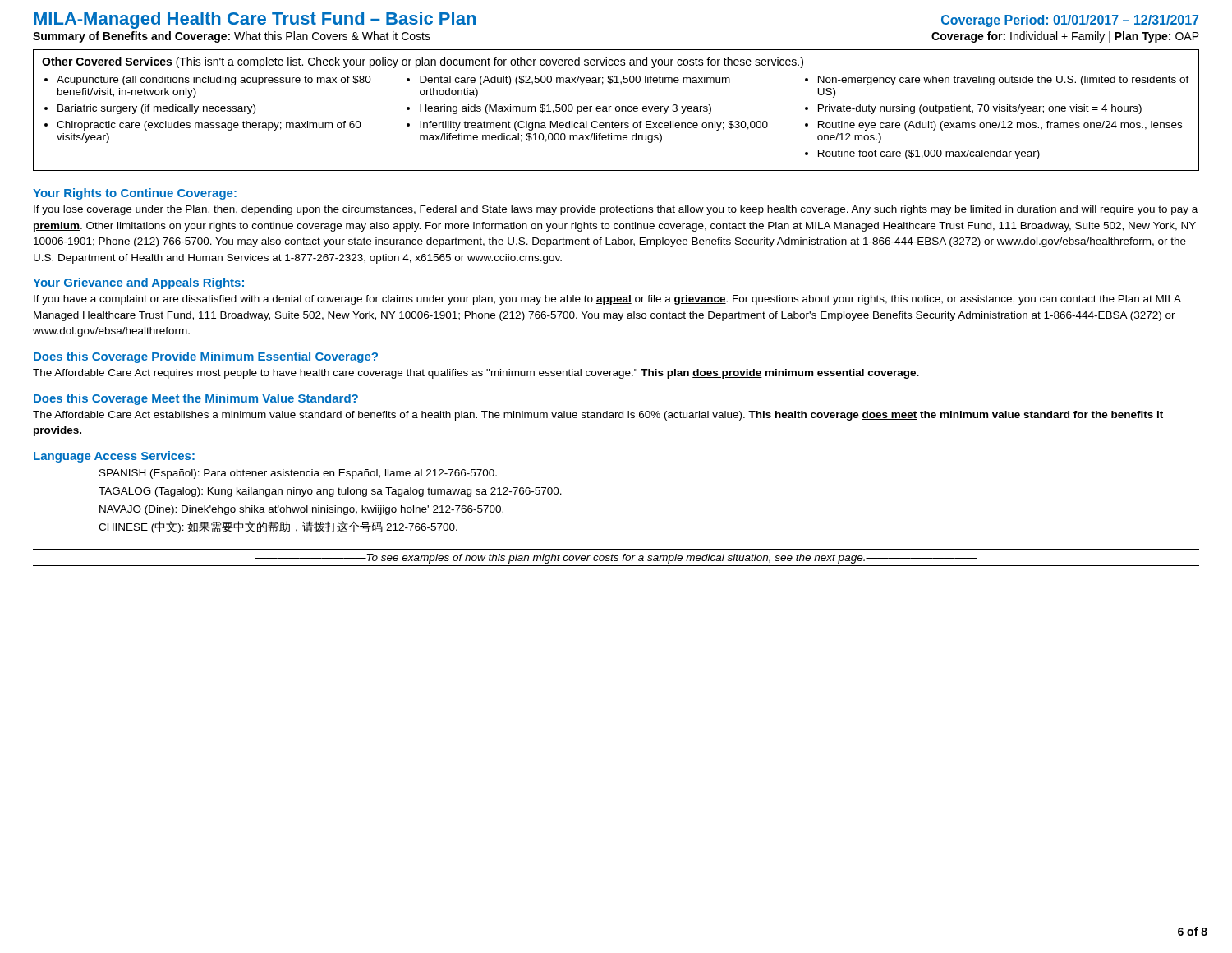Screen dimensions: 953x1232
Task: Select the element starting "Your Grievance and Appeals Rights:"
Action: point(139,282)
